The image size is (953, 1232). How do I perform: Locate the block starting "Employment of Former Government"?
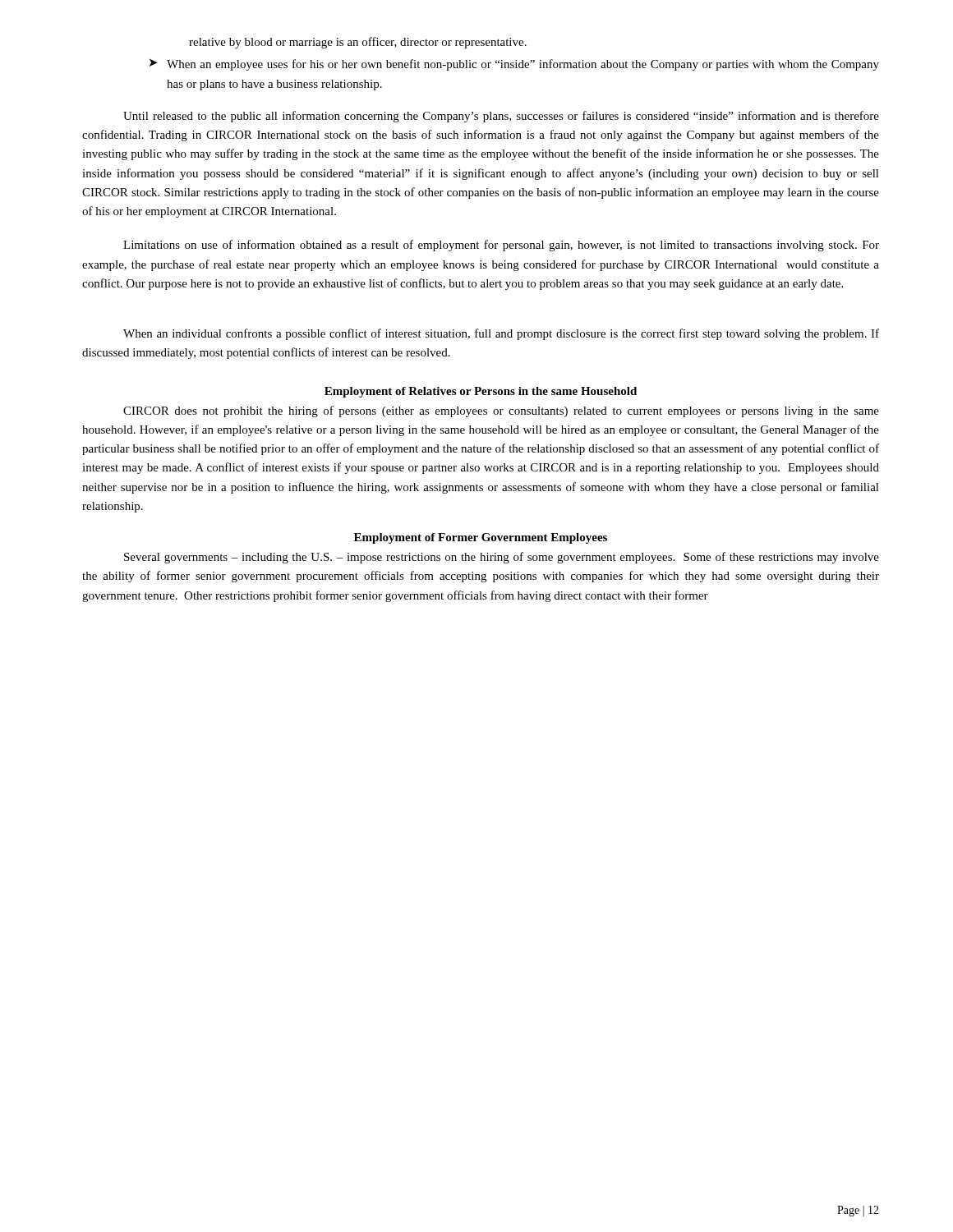(481, 537)
